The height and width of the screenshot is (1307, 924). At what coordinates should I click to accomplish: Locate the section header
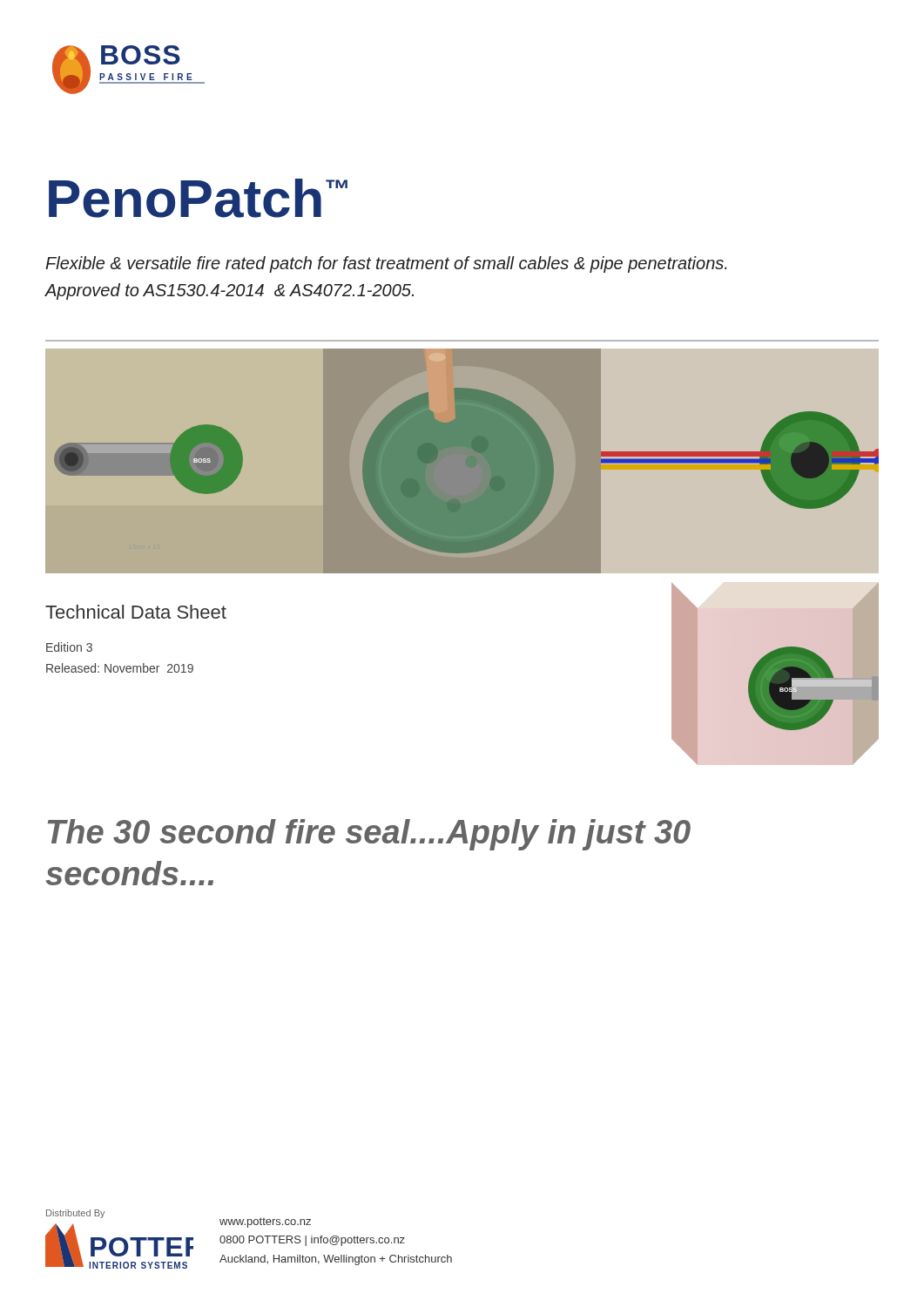coord(136,612)
